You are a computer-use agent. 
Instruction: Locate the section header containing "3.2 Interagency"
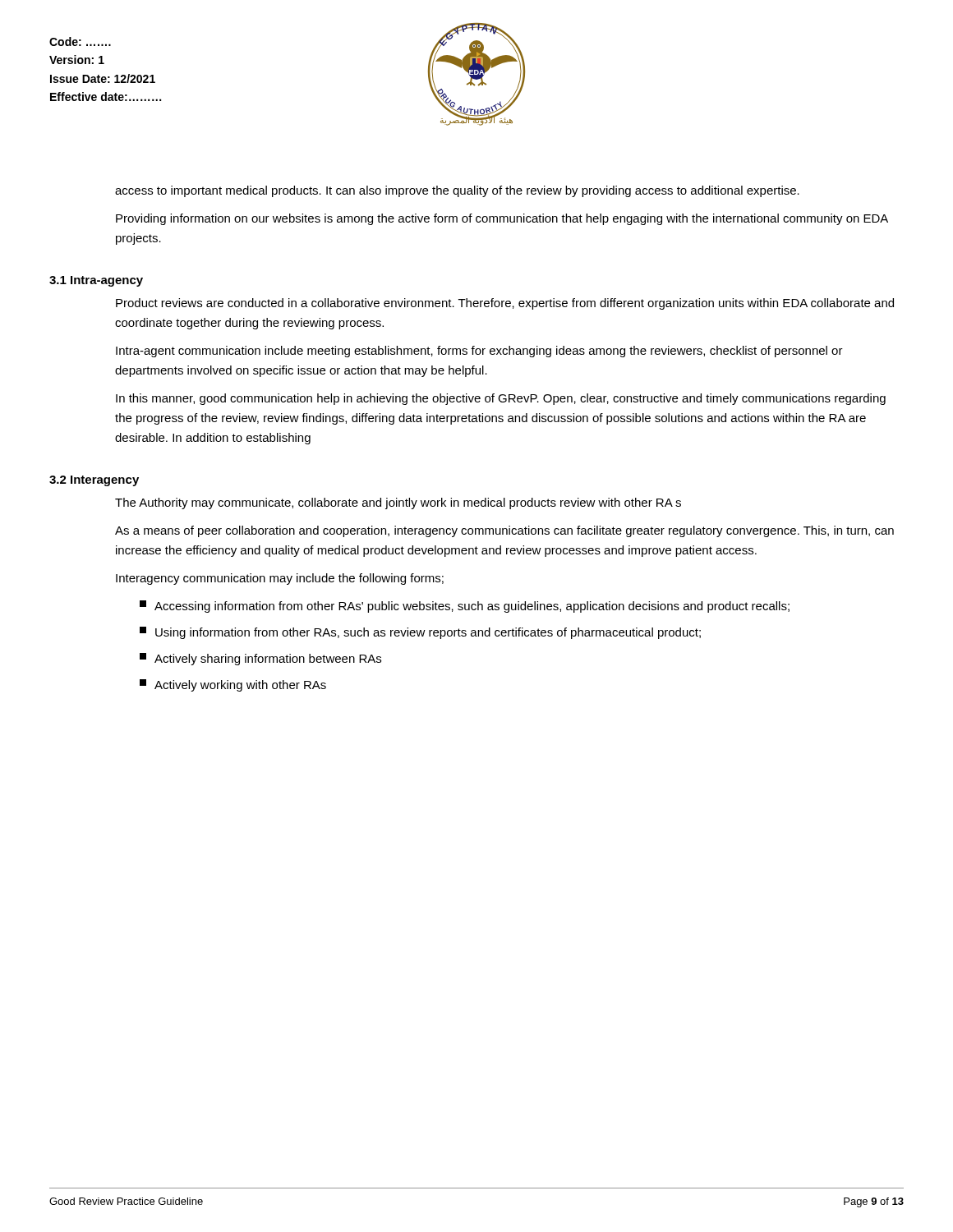[x=94, y=479]
